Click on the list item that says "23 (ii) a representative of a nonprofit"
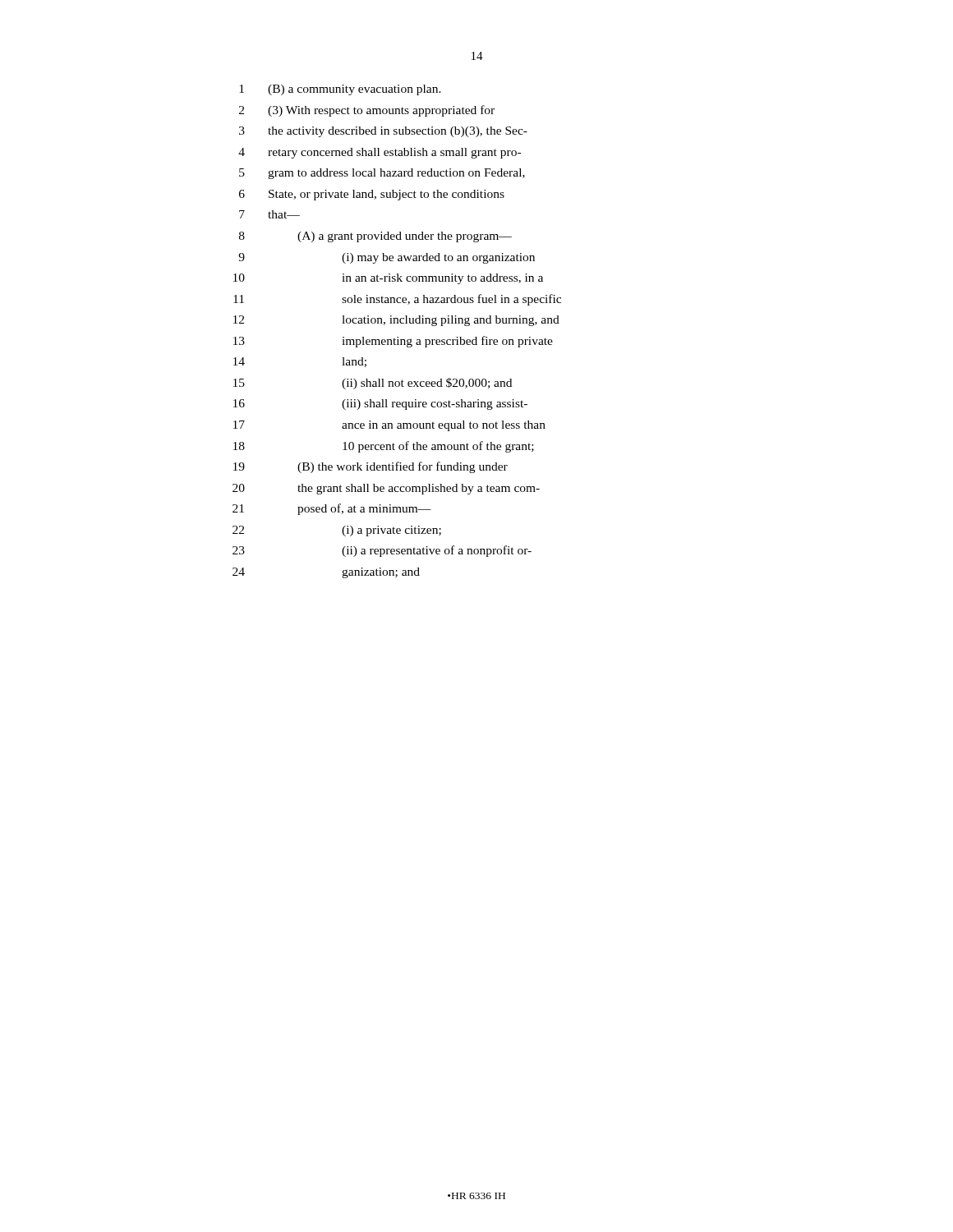This screenshot has height=1232, width=953. pyautogui.click(x=501, y=550)
